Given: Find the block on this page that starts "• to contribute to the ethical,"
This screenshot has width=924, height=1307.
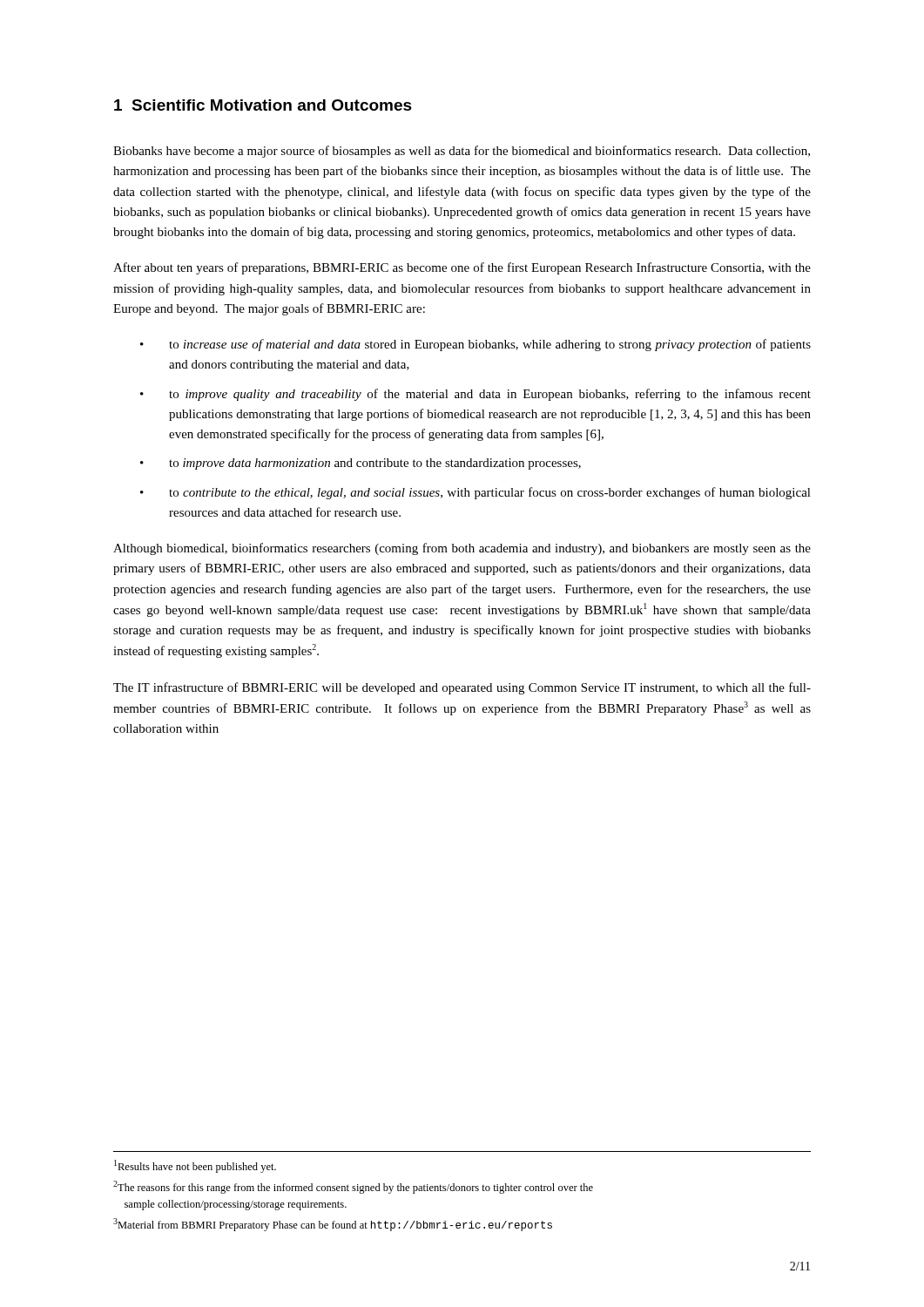Looking at the screenshot, I should coord(475,503).
